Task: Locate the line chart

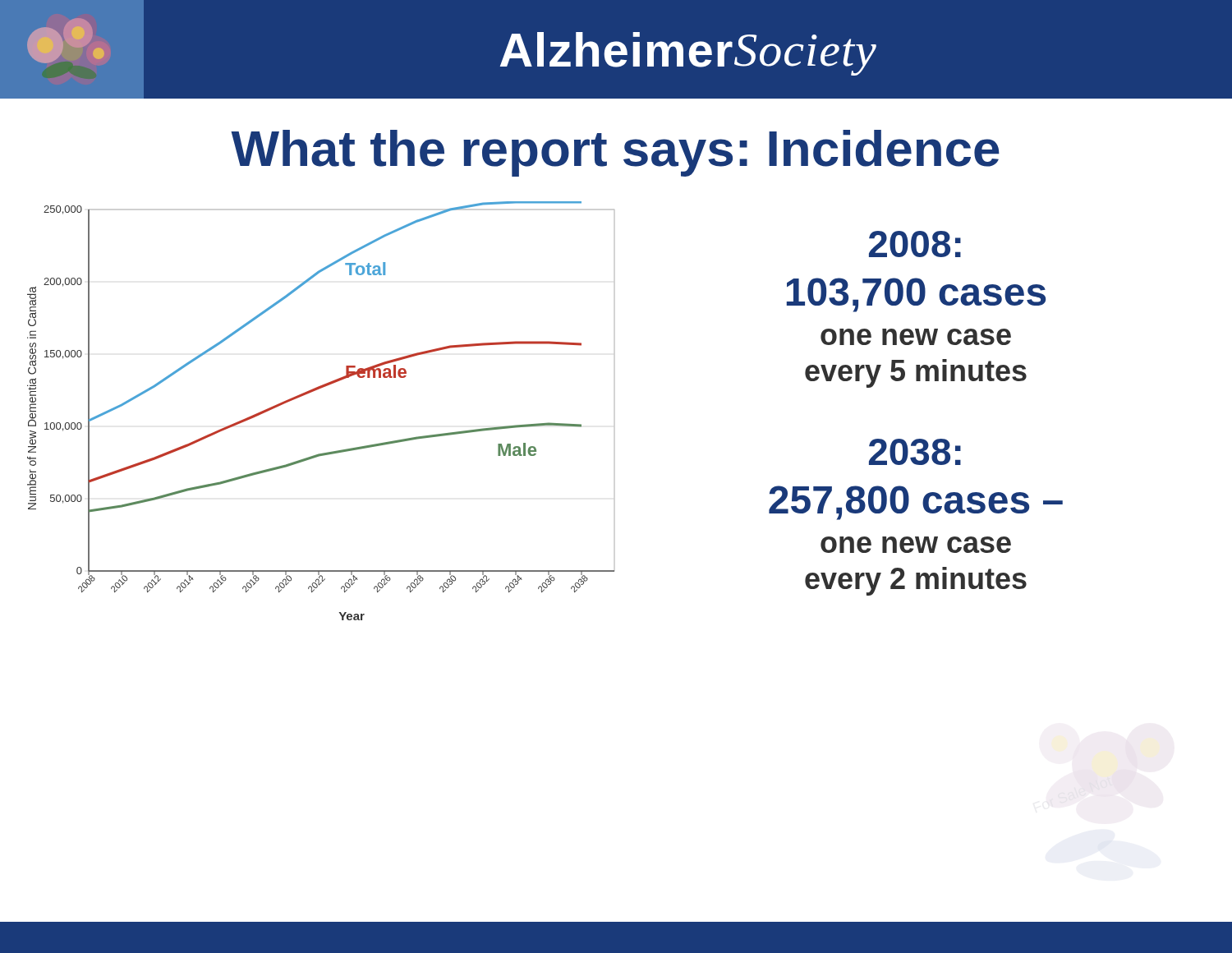Action: [324, 415]
